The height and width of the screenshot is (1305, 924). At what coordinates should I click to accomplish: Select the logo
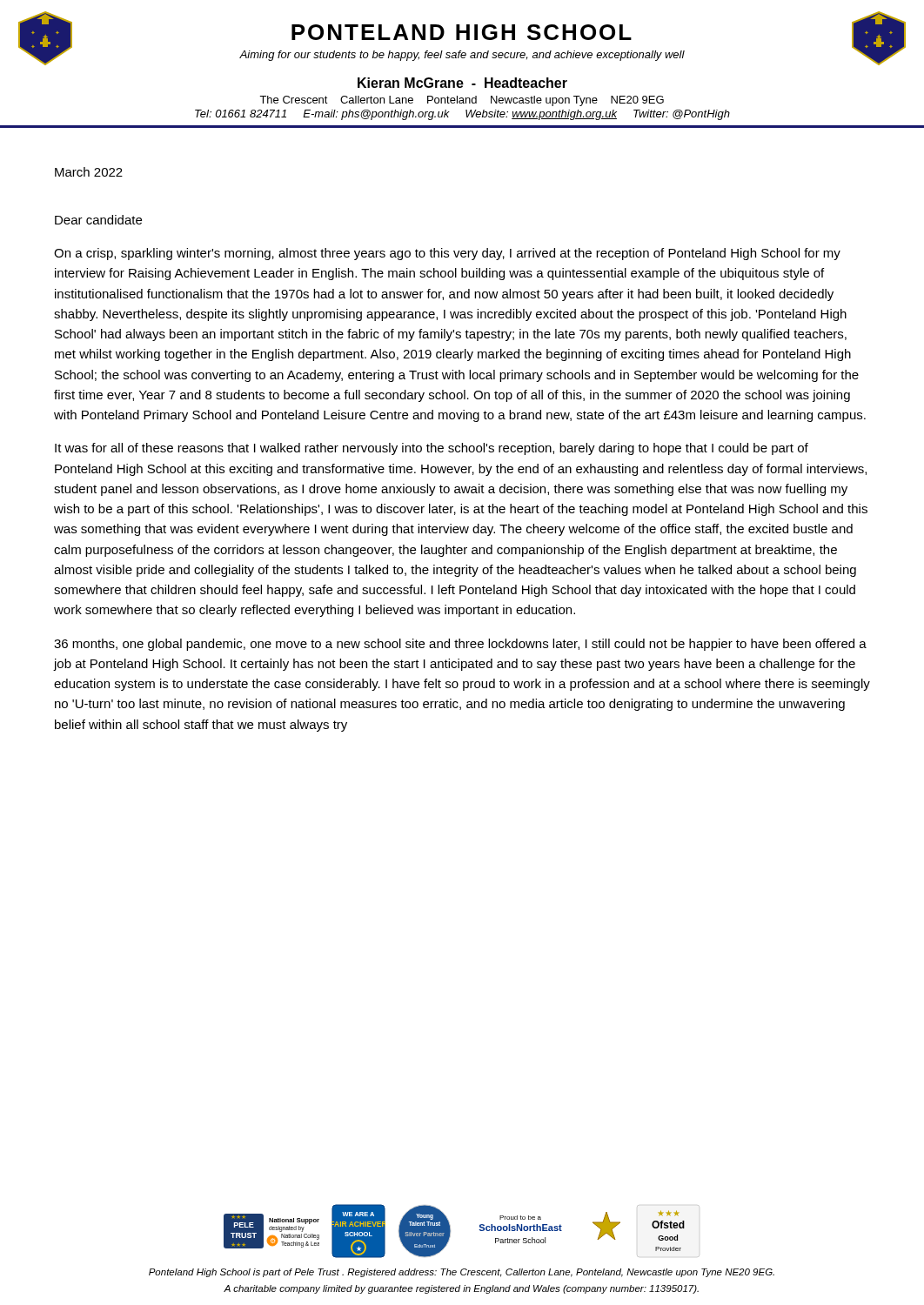pos(462,1231)
